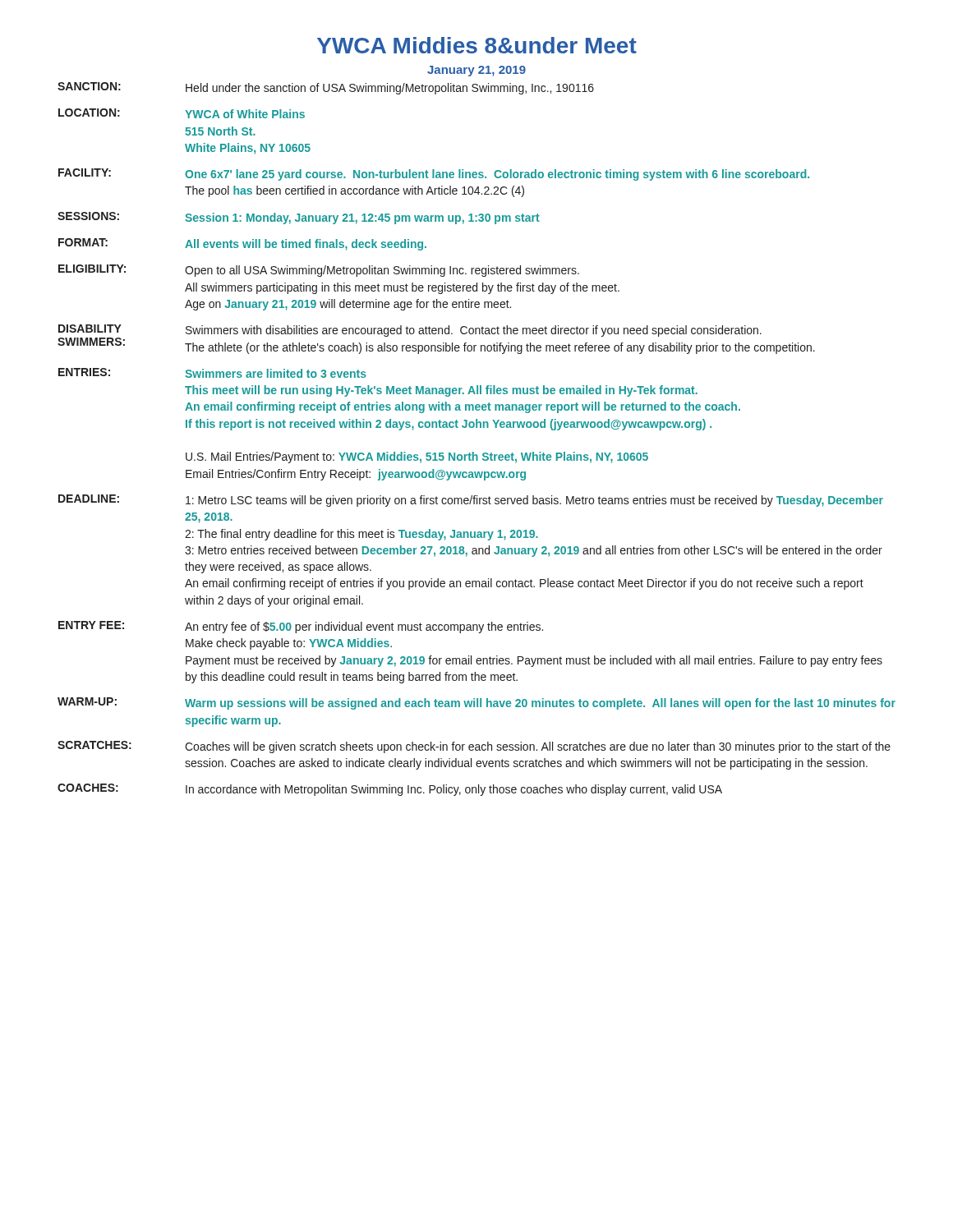Find the block on this page that starts "LOCATION: YWCA of White Plains 515 North St."
Screen dimensions: 1232x953
(x=184, y=131)
